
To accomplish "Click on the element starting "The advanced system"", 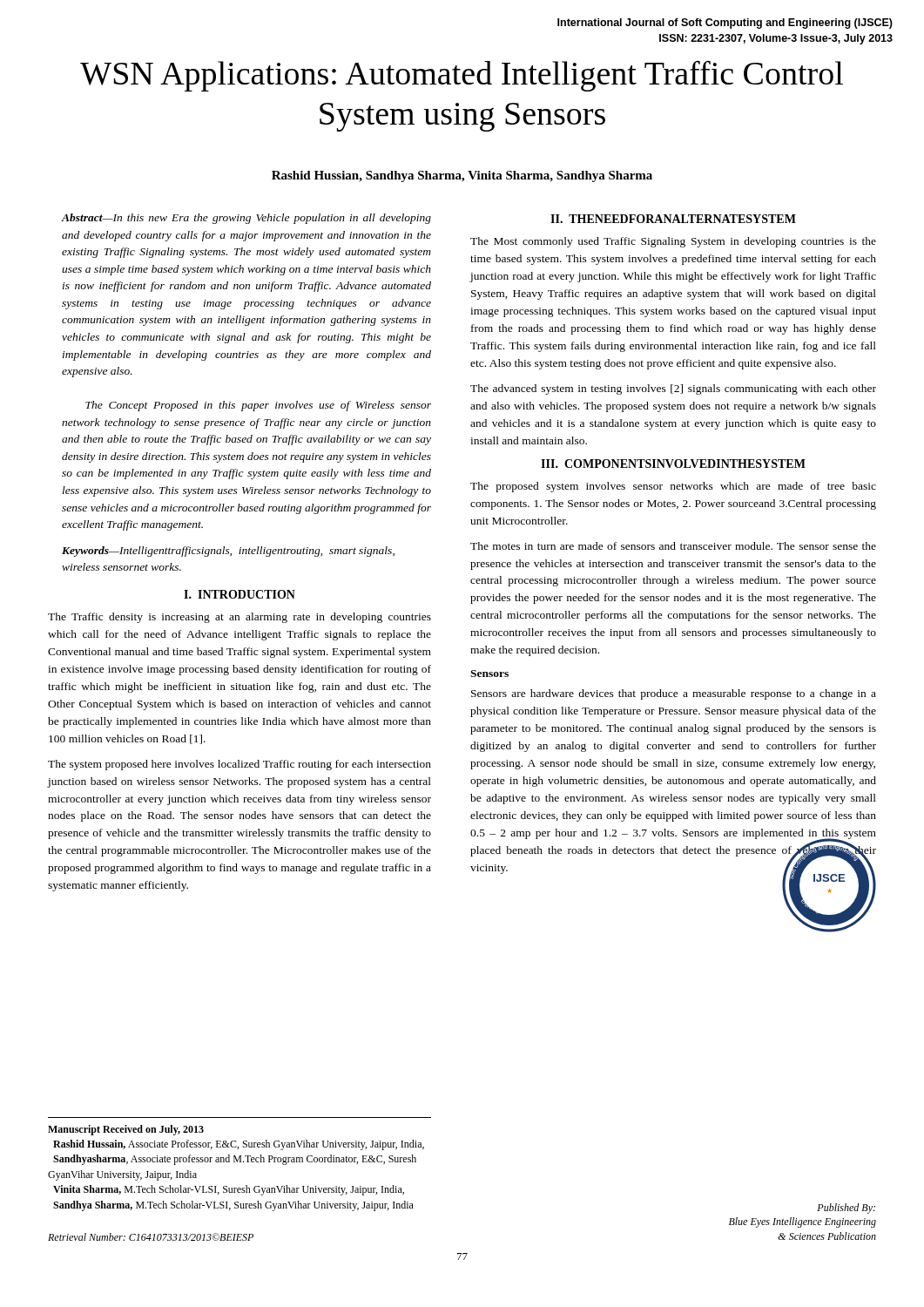I will click(673, 414).
